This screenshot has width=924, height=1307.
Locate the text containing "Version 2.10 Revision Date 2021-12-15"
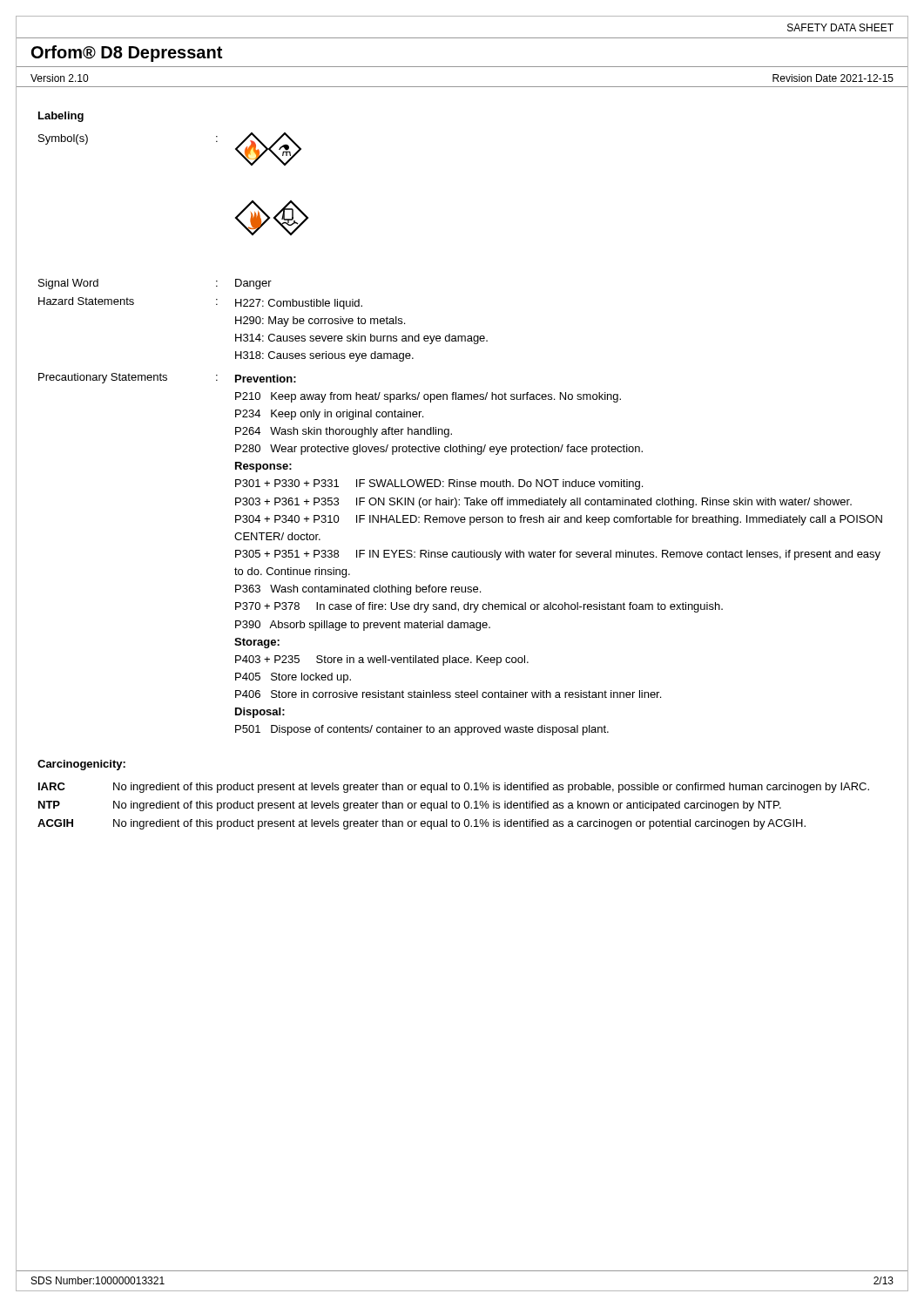tap(462, 78)
